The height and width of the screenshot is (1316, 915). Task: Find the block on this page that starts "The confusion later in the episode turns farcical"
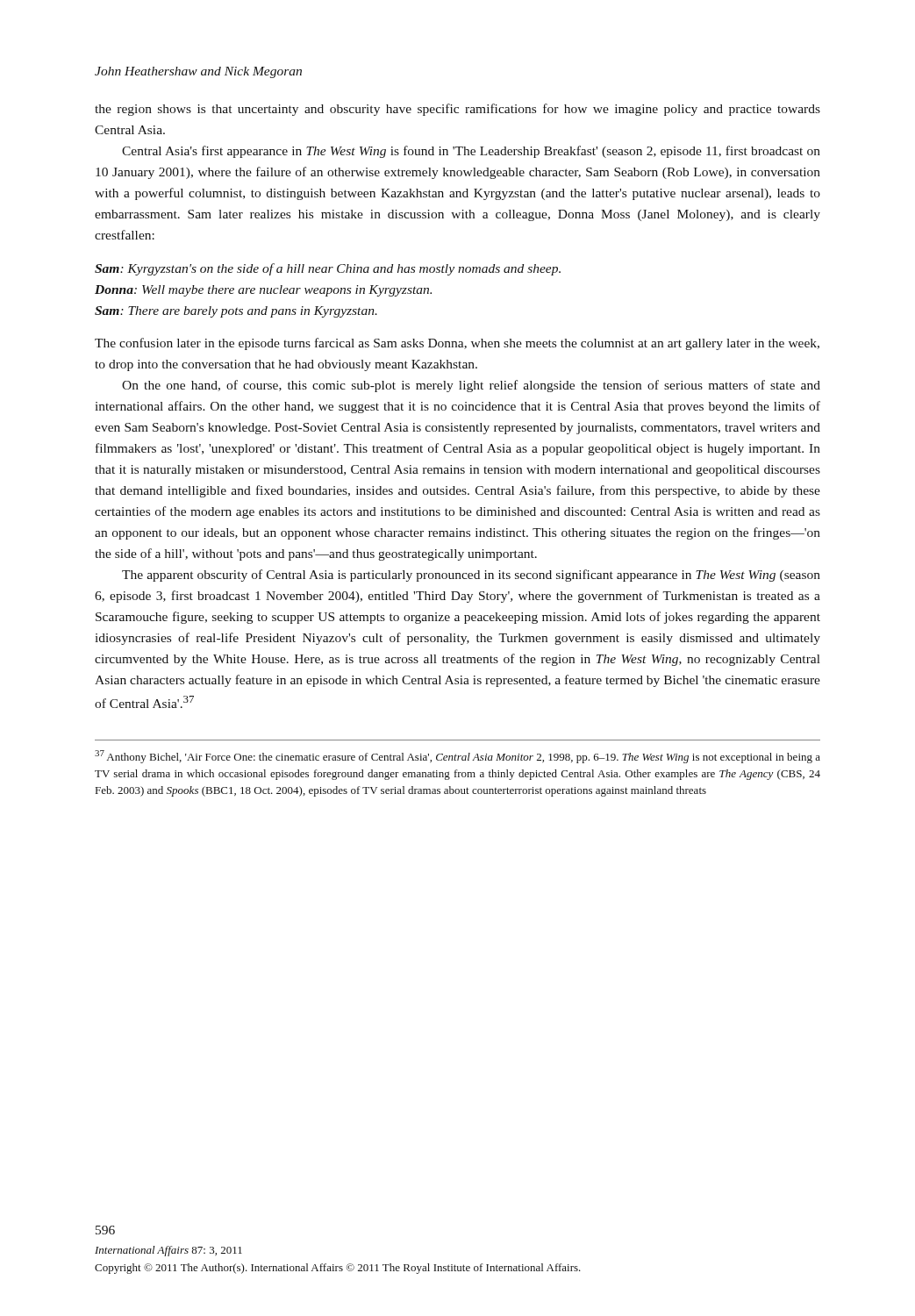click(458, 524)
